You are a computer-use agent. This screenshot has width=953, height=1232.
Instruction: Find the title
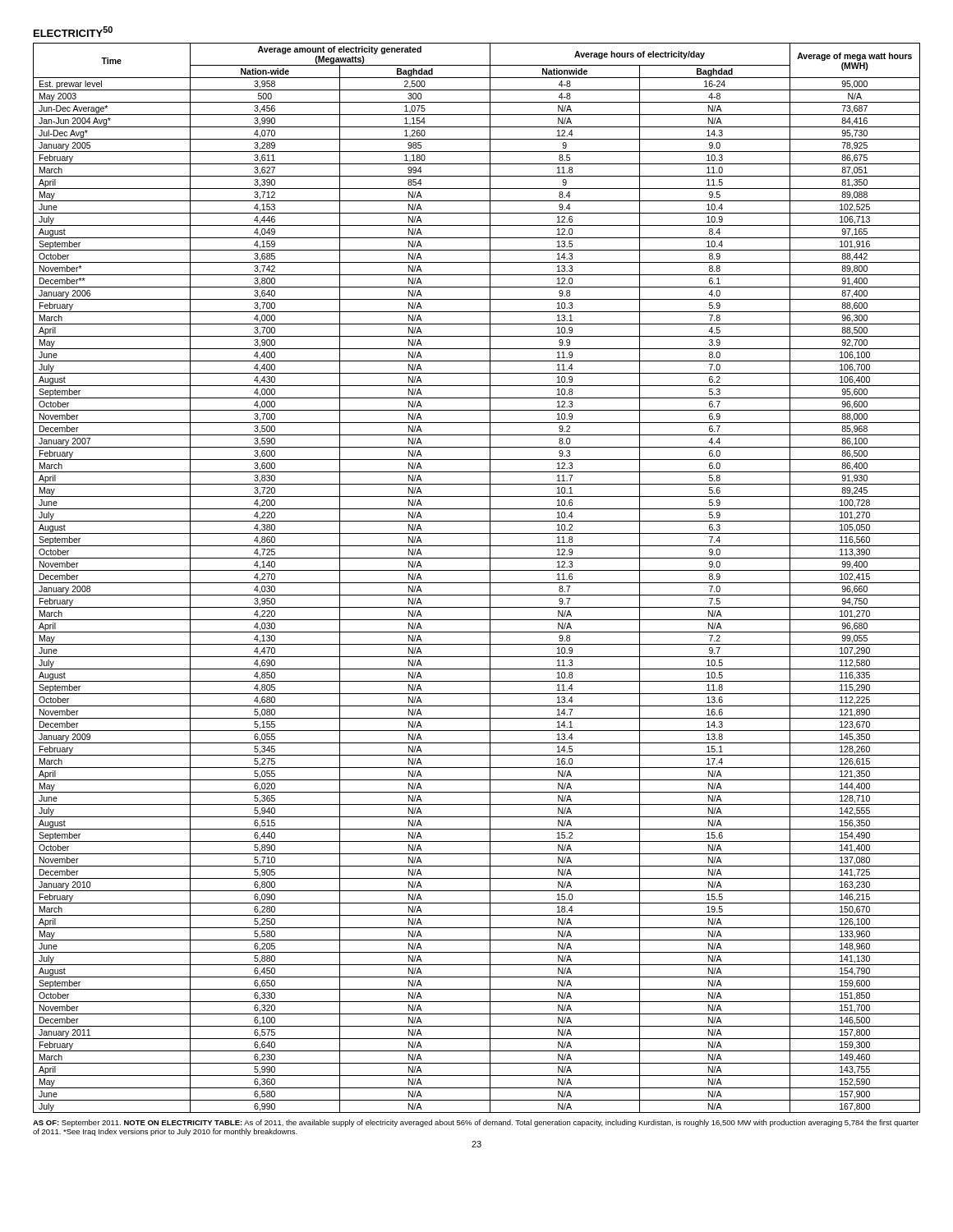click(x=73, y=32)
